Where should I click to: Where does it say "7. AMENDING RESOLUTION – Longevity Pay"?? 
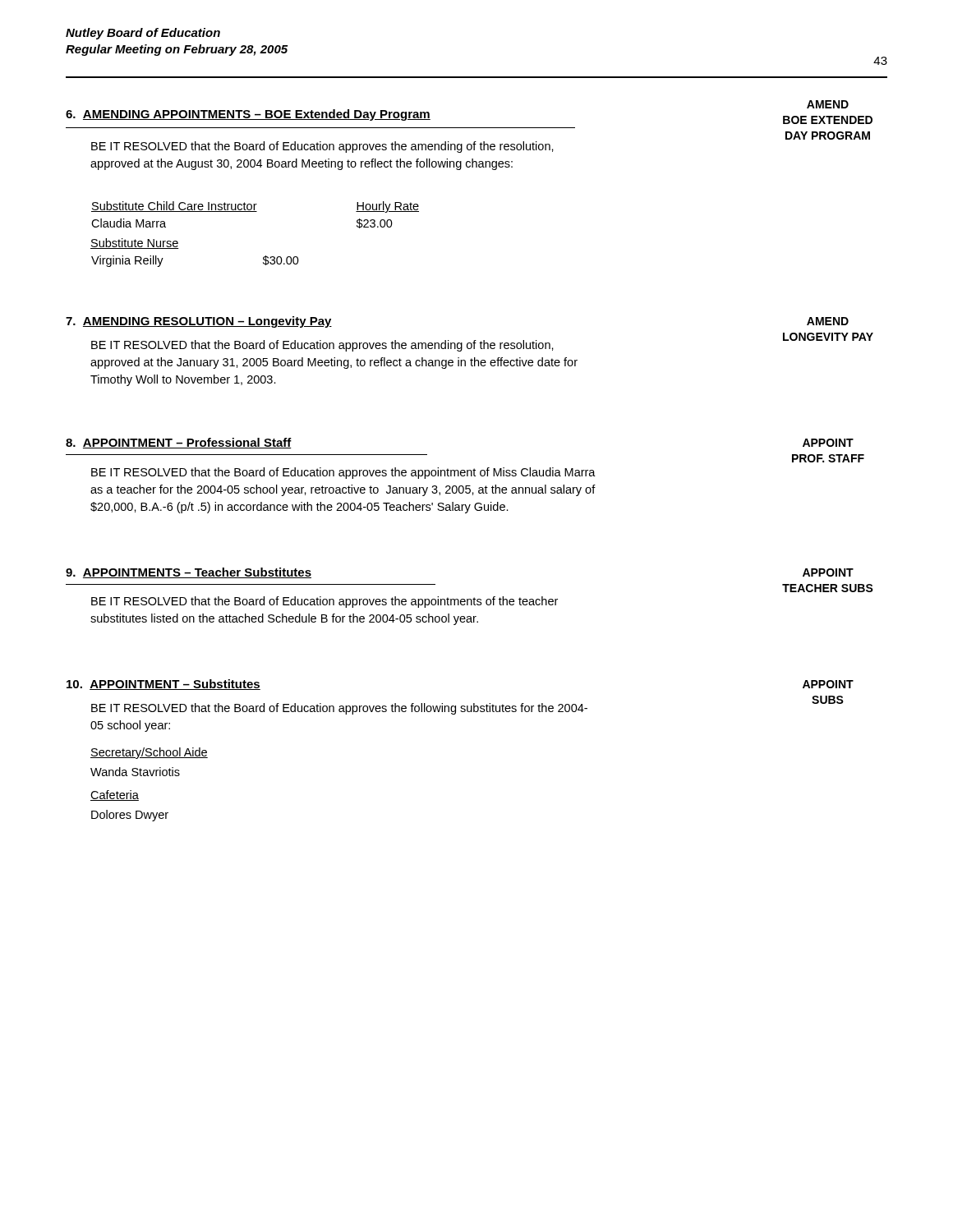[x=199, y=321]
